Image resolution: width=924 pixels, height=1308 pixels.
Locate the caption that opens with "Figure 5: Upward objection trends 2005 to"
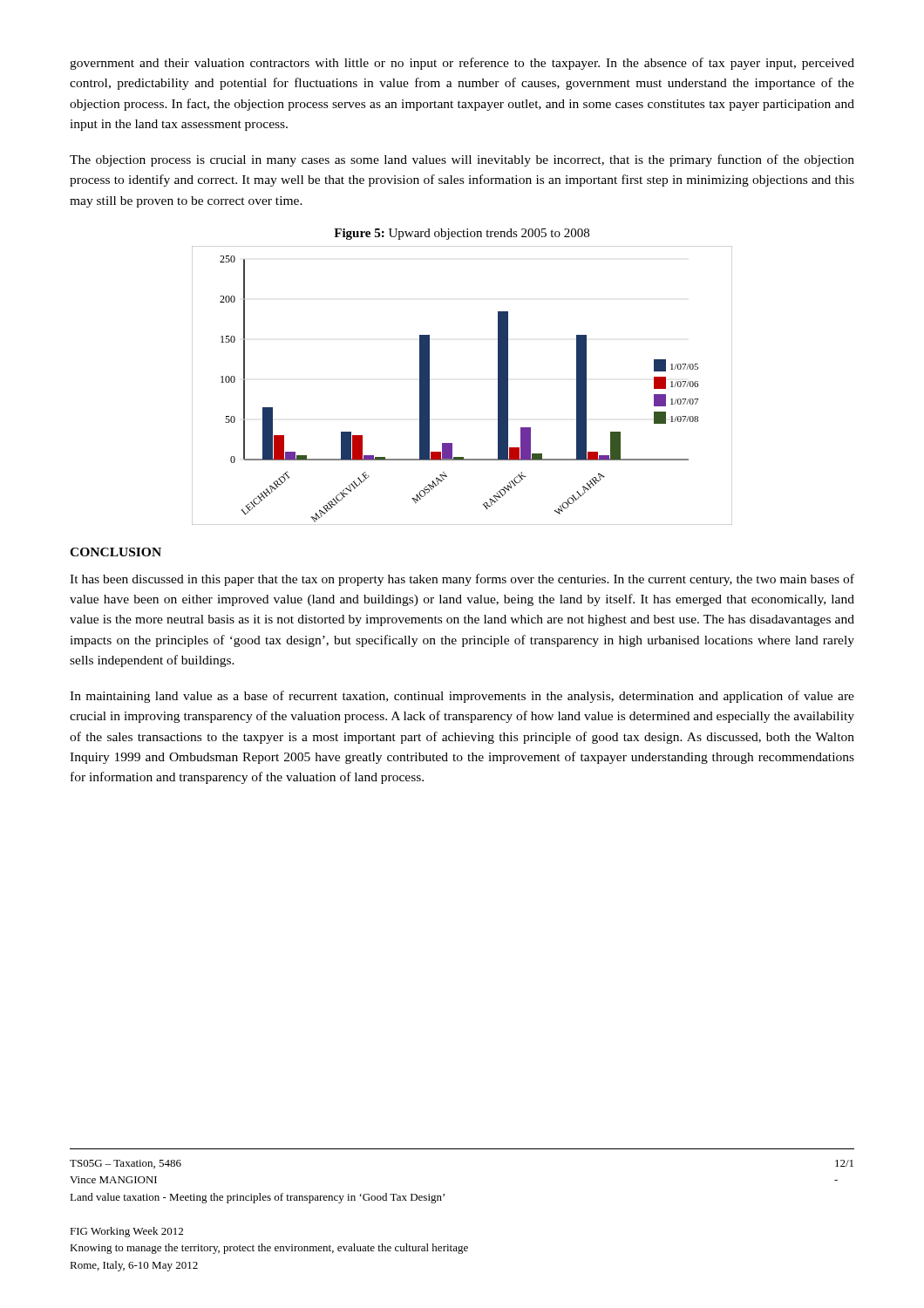pos(462,233)
